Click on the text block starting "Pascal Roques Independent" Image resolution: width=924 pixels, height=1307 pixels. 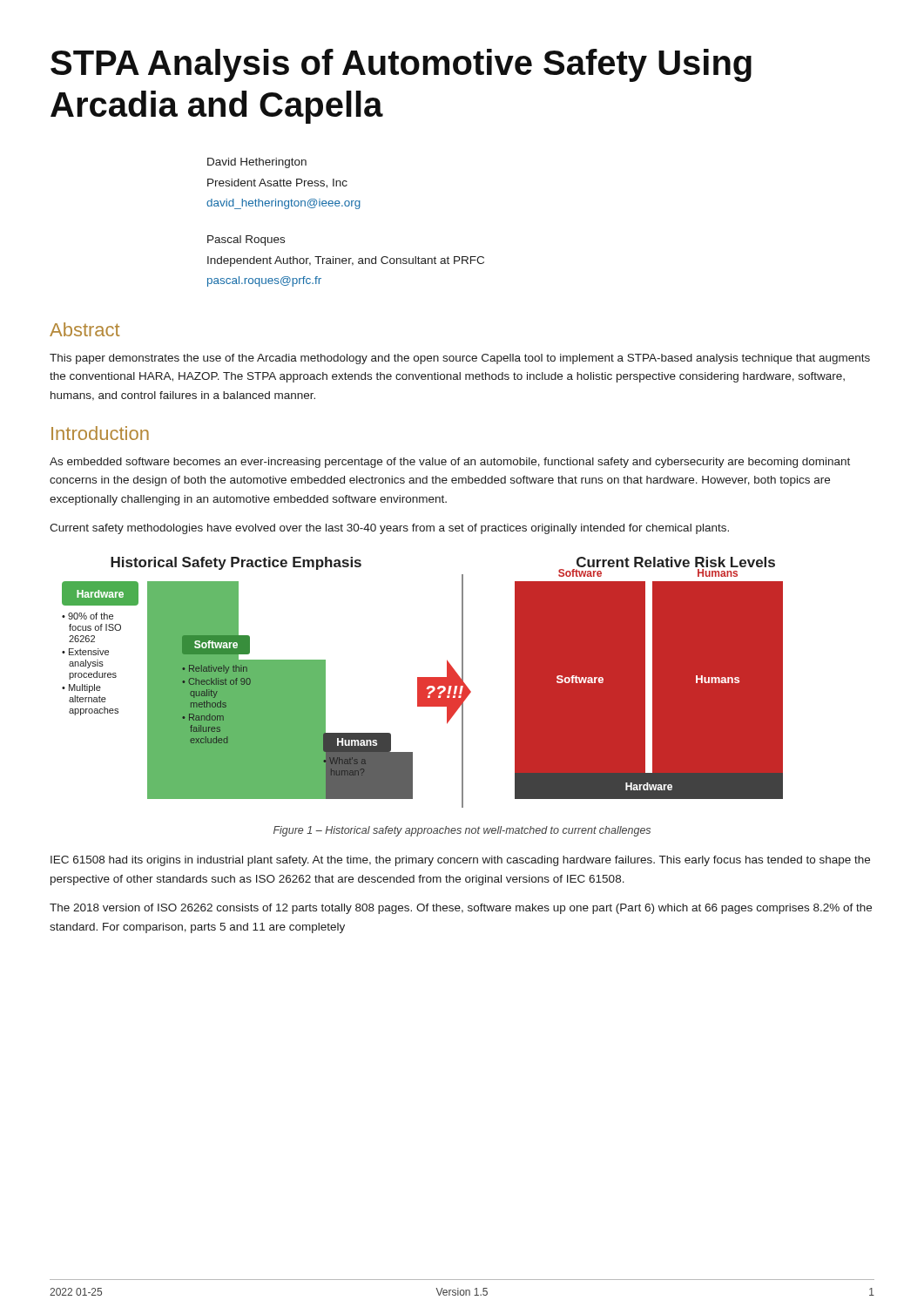coord(346,260)
